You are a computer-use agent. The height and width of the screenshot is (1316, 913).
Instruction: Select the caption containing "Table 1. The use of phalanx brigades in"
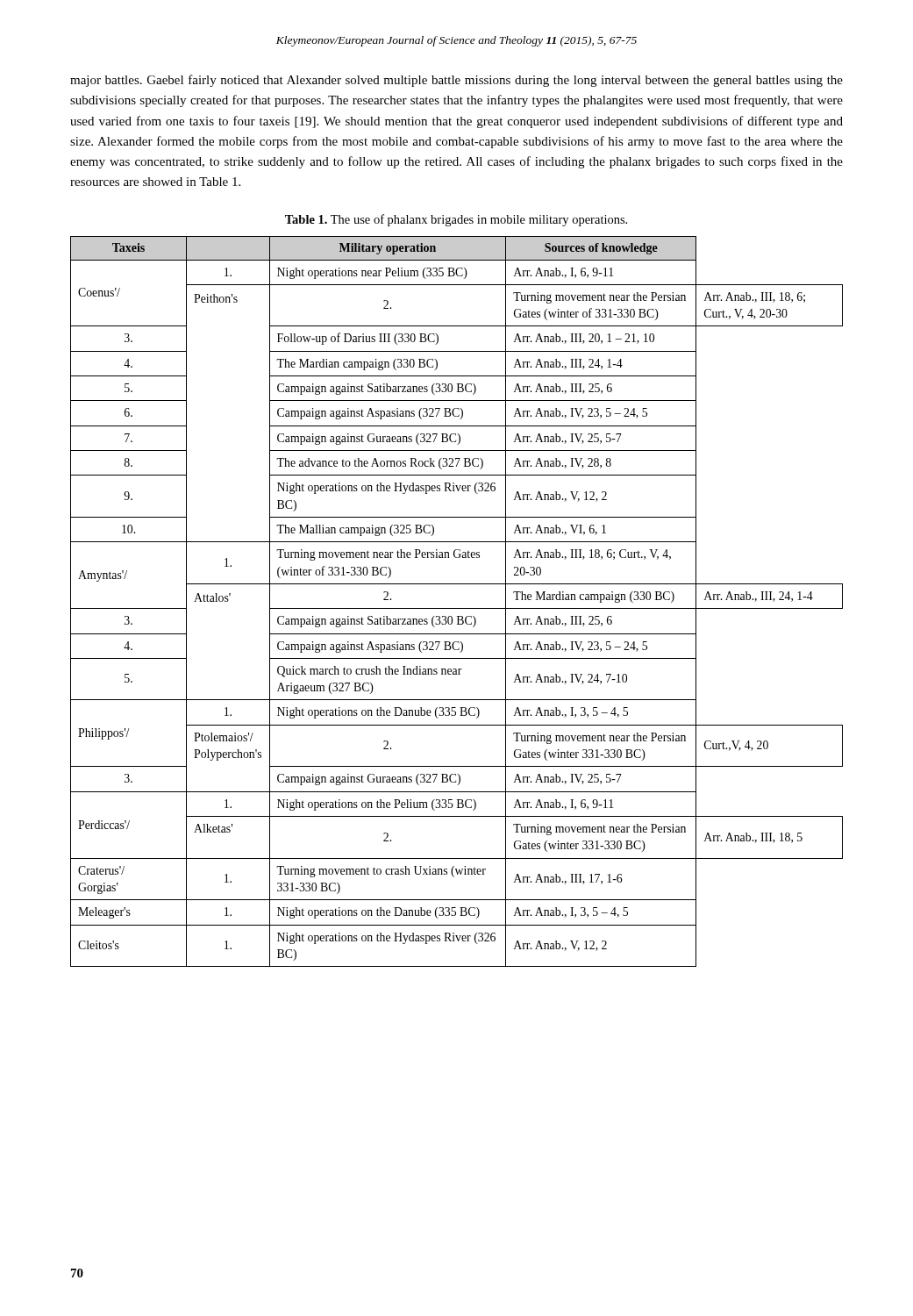click(x=456, y=219)
